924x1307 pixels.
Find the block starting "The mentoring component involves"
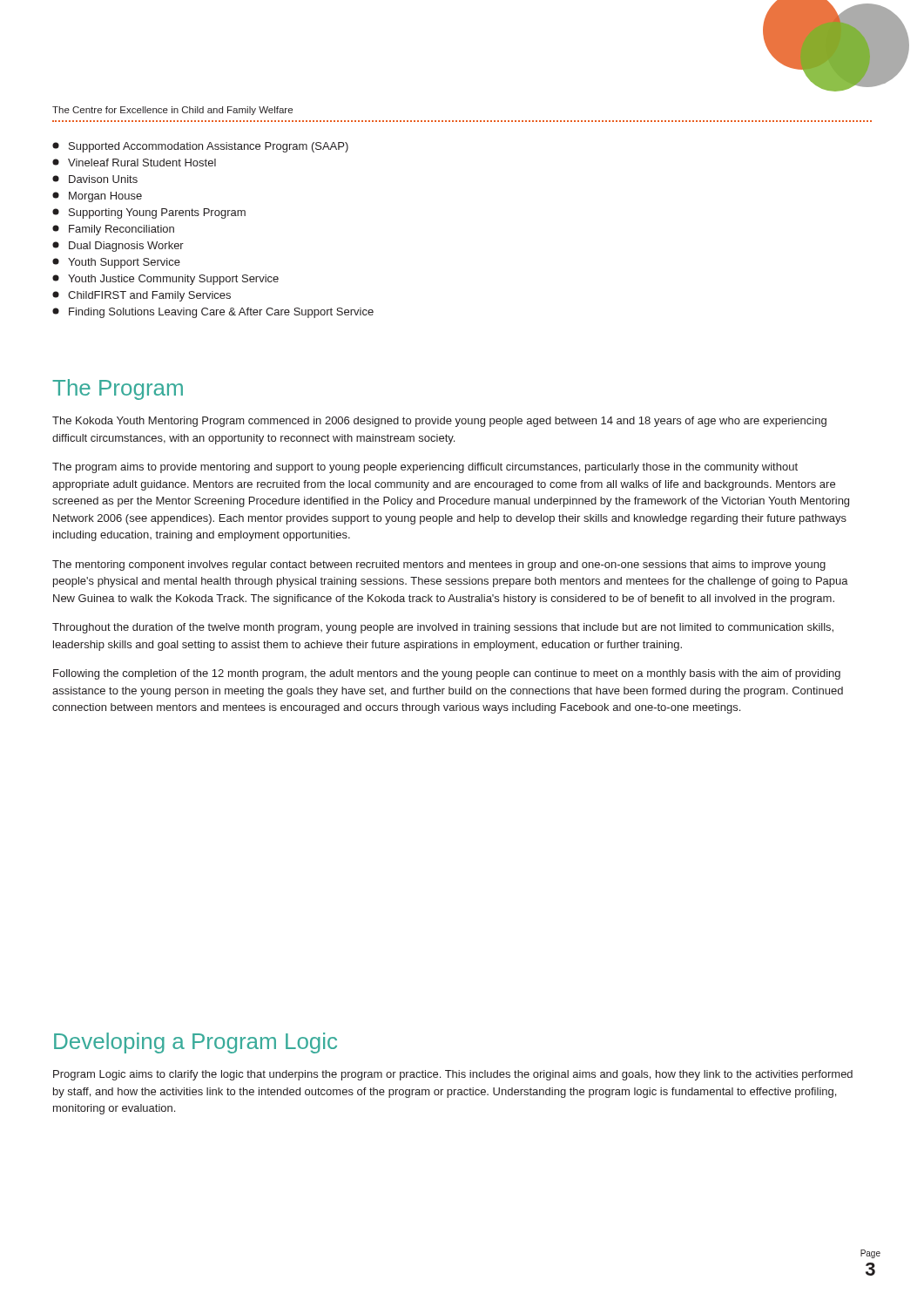tap(450, 581)
